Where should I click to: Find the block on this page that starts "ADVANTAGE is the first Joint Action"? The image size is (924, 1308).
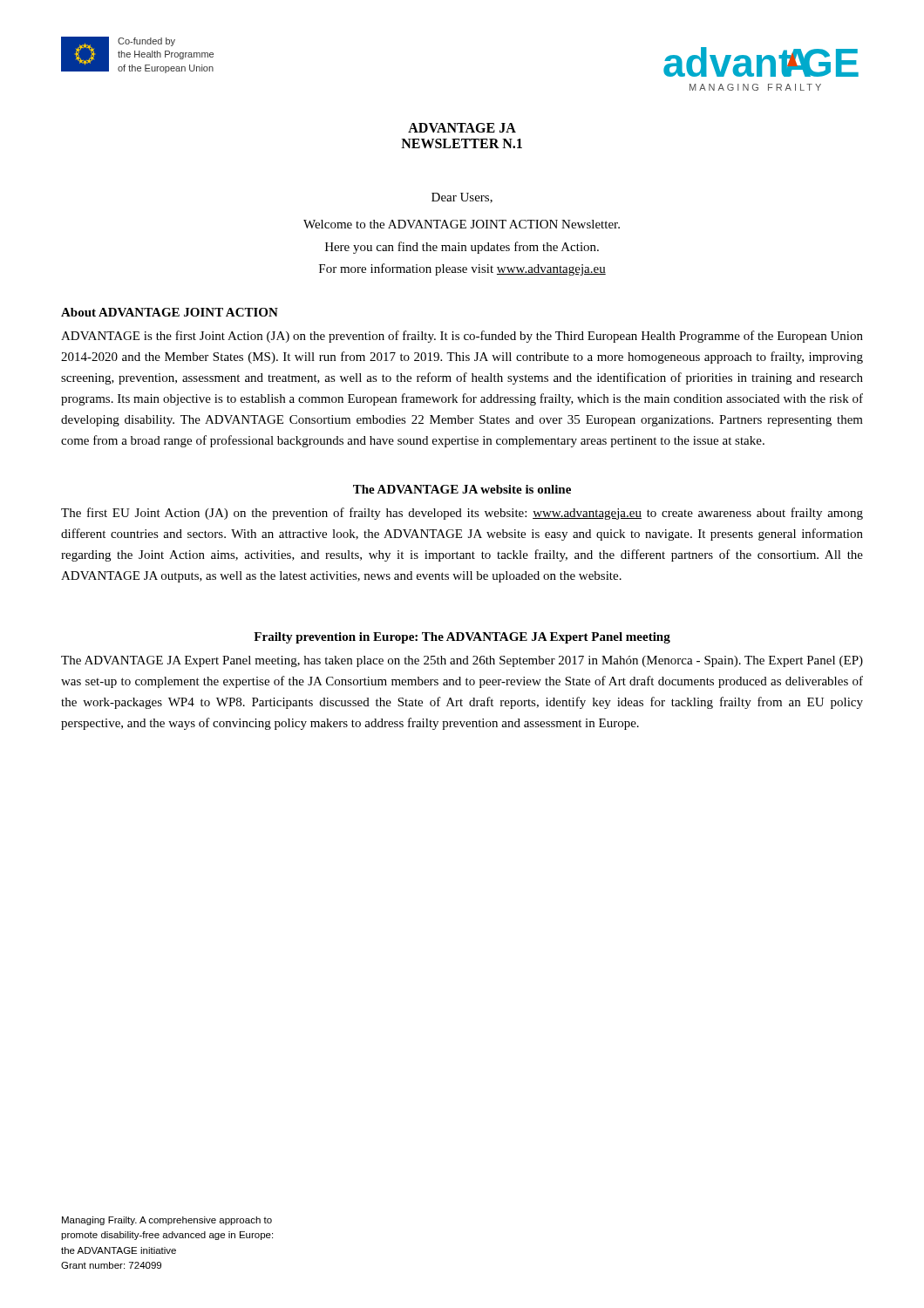(x=462, y=388)
